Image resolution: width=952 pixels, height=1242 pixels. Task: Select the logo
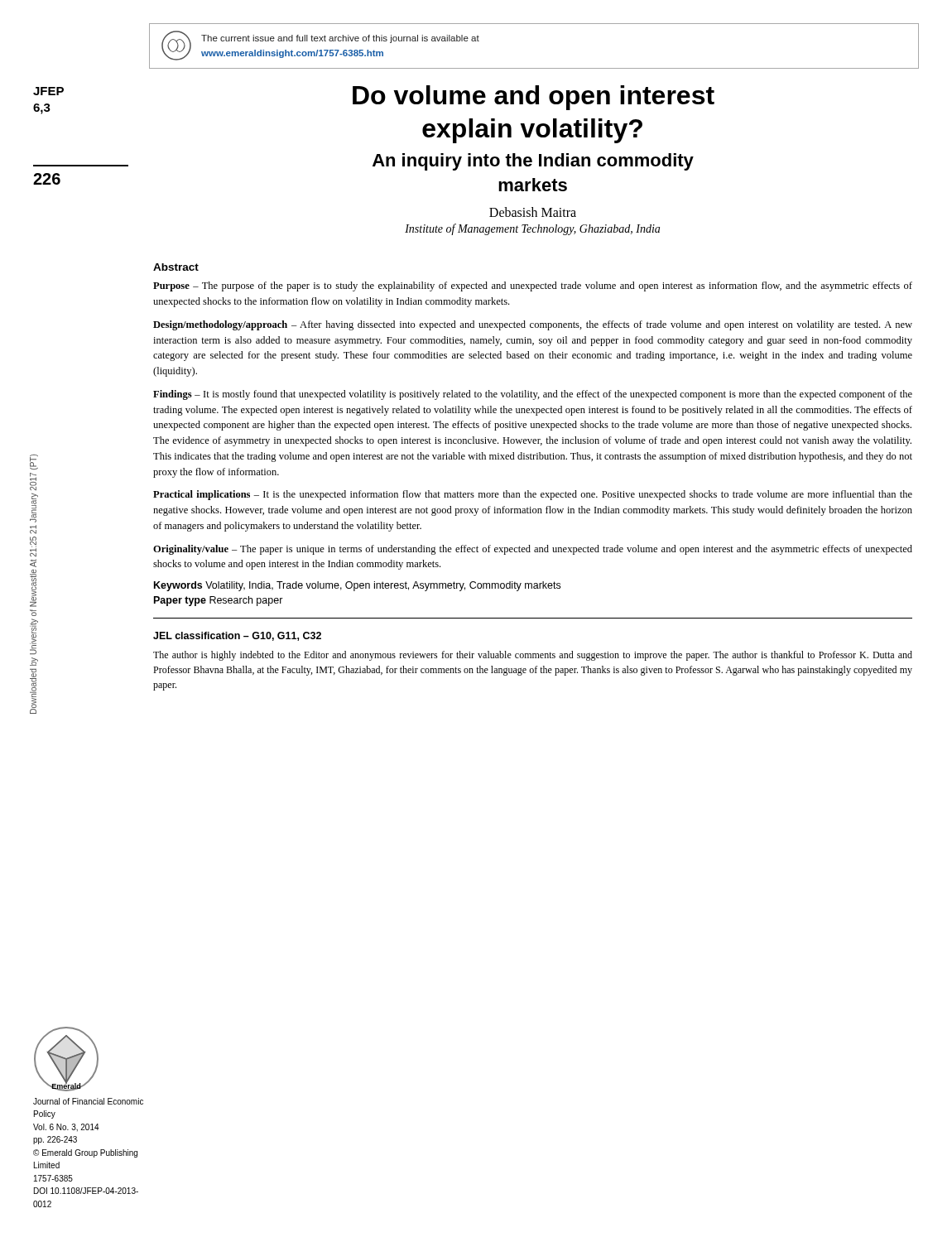click(x=93, y=1060)
